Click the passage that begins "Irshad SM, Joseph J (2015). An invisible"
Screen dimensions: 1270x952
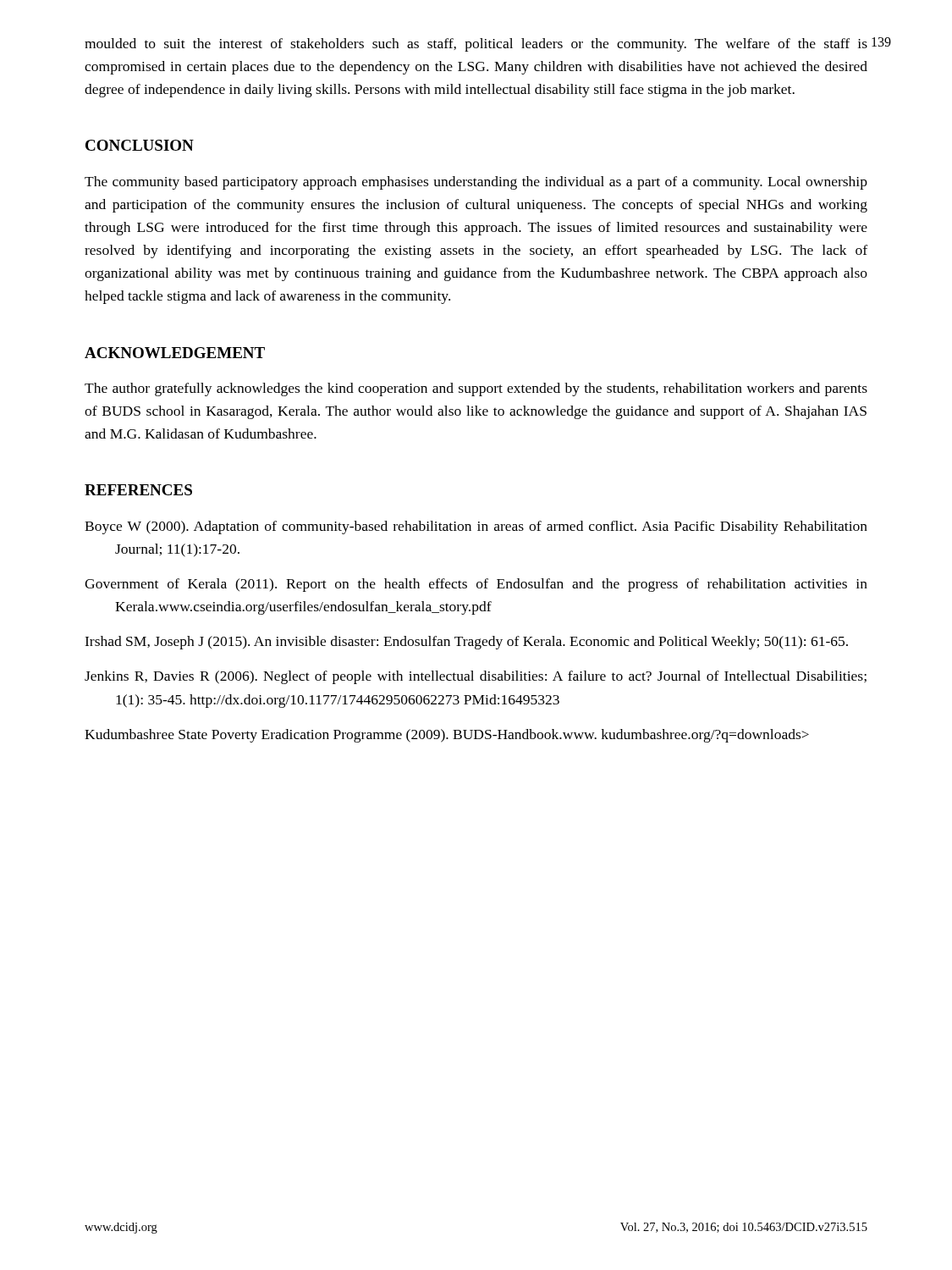pos(467,641)
